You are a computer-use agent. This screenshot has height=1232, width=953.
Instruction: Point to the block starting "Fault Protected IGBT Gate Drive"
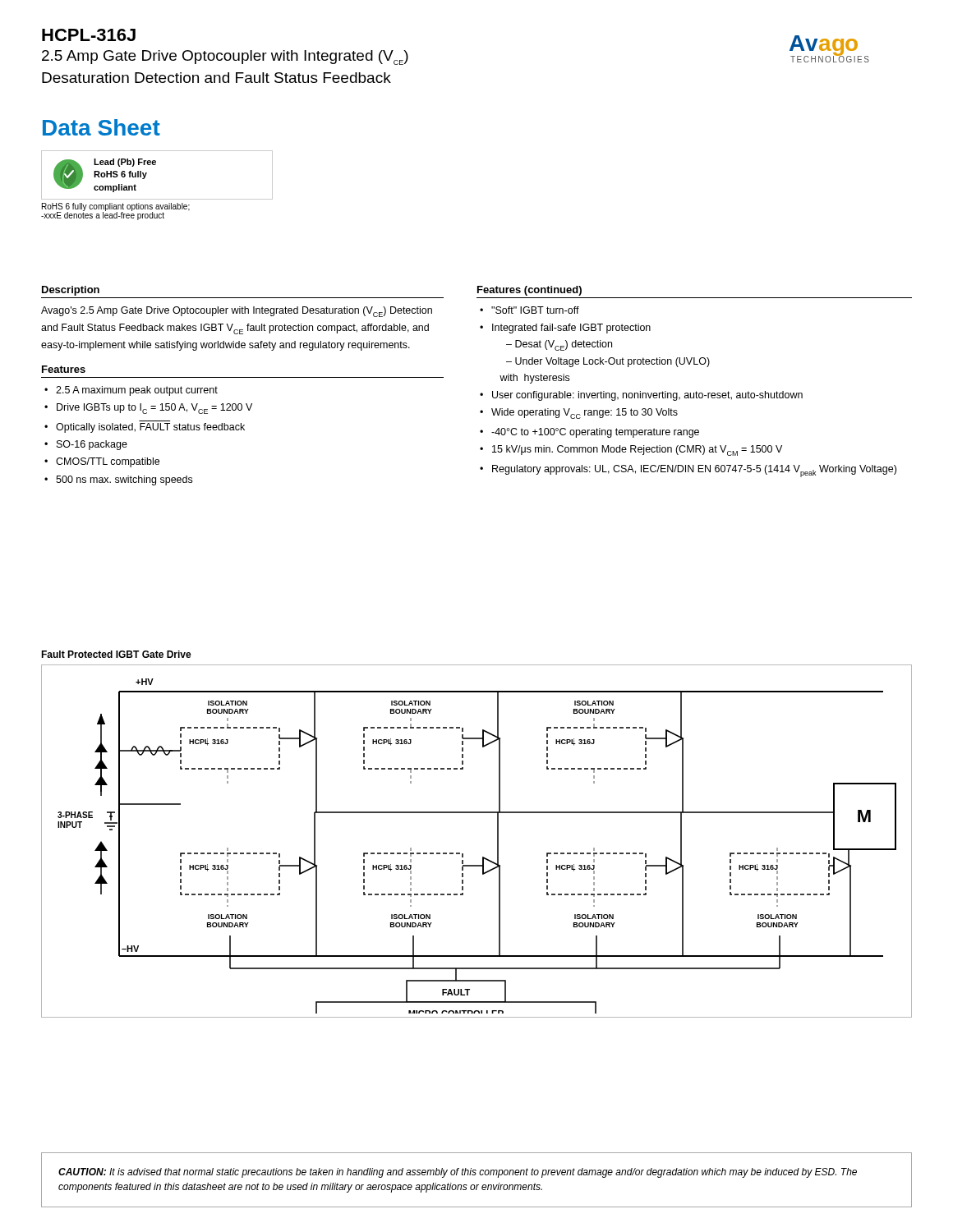click(x=116, y=655)
